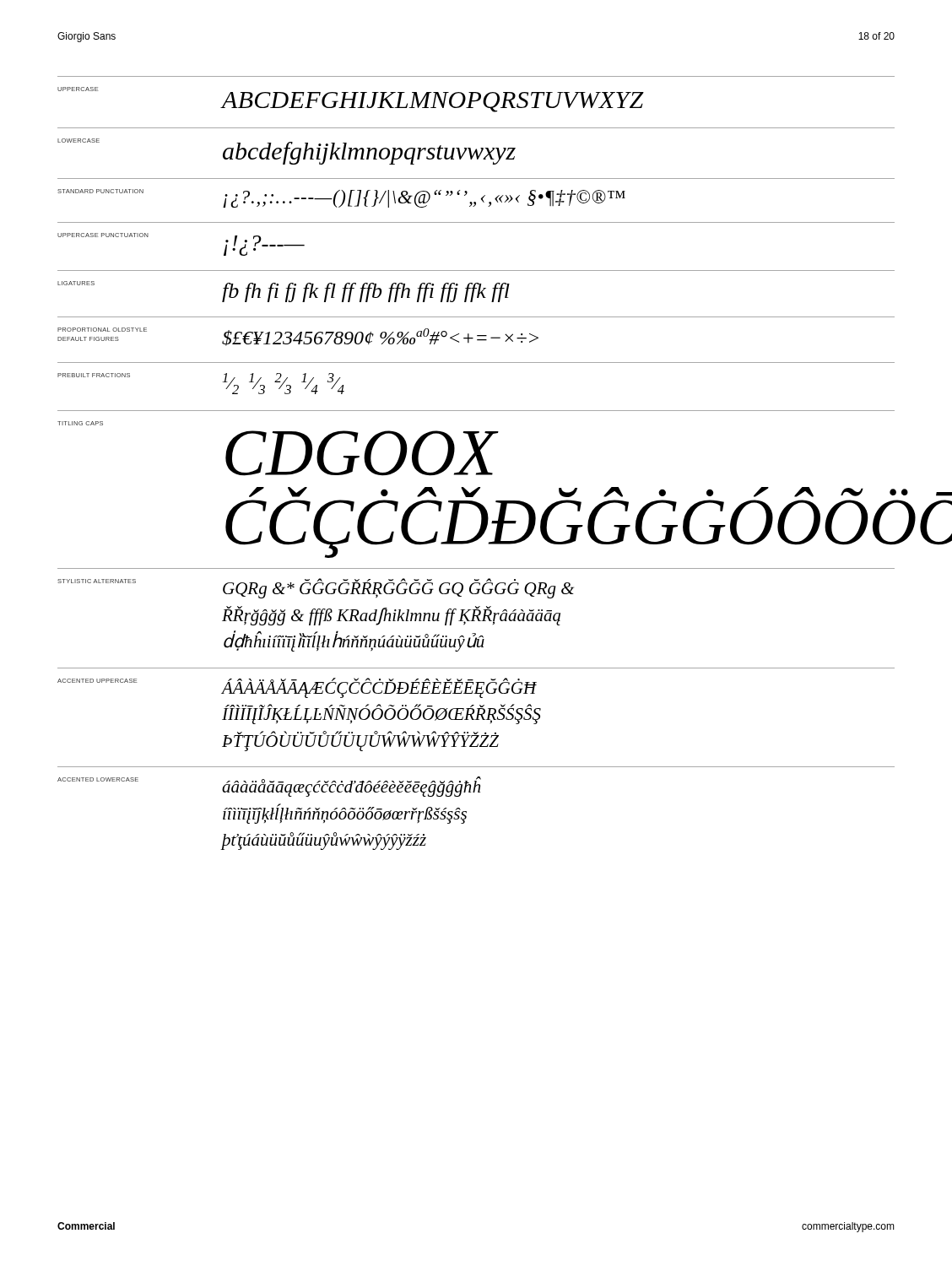Click on the block starting "ACCENTED LOWERCASE áâàäåăāąæçćčĉċďđôéêèěĕēęĝğĝġħĥ íîìïīįĭĵķłĺļłıñńňņóôõöőōøœrřŗßšśşŝş"
This screenshot has height=1266, width=952.
point(476,814)
